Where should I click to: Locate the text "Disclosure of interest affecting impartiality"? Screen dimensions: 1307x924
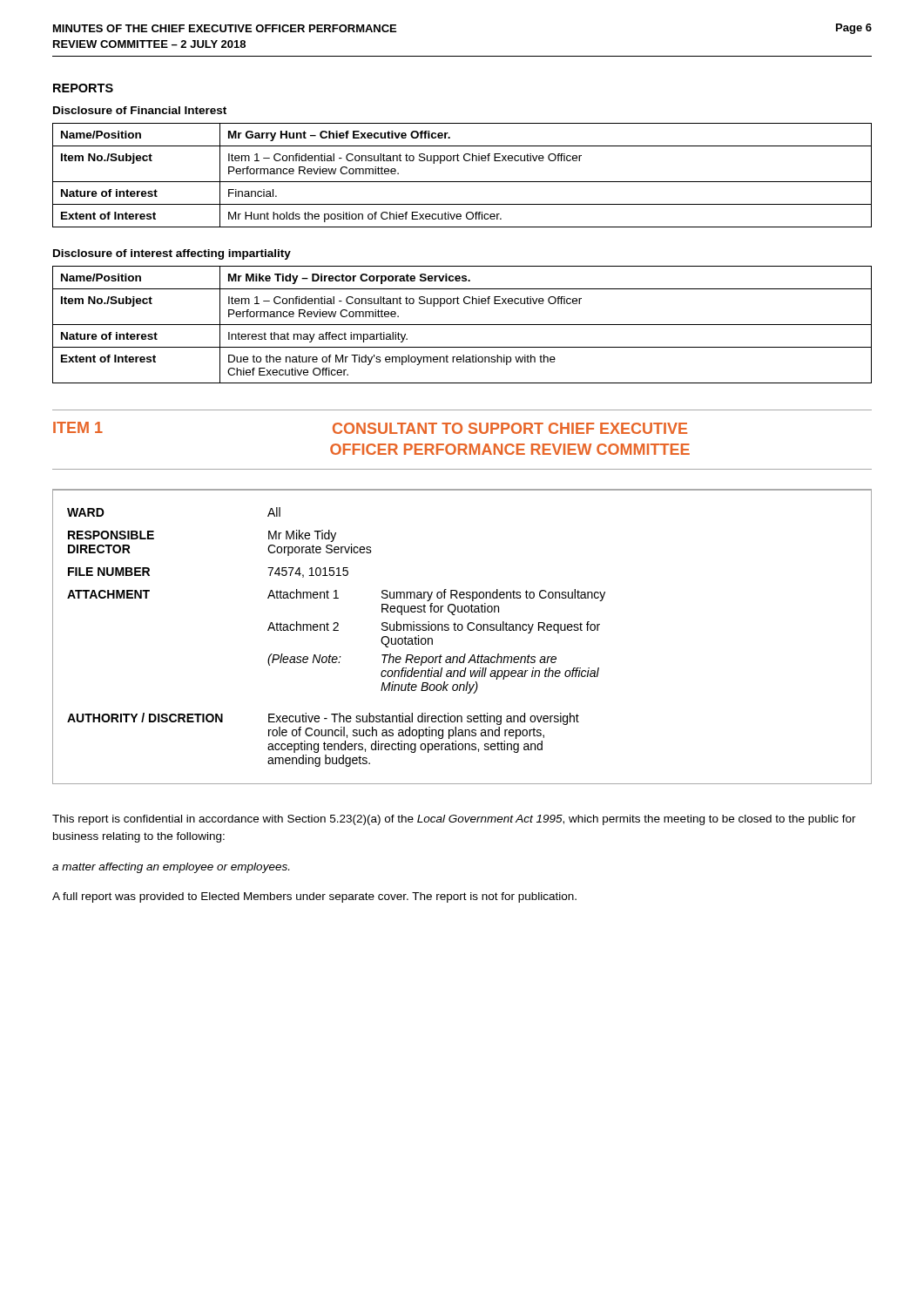(172, 254)
